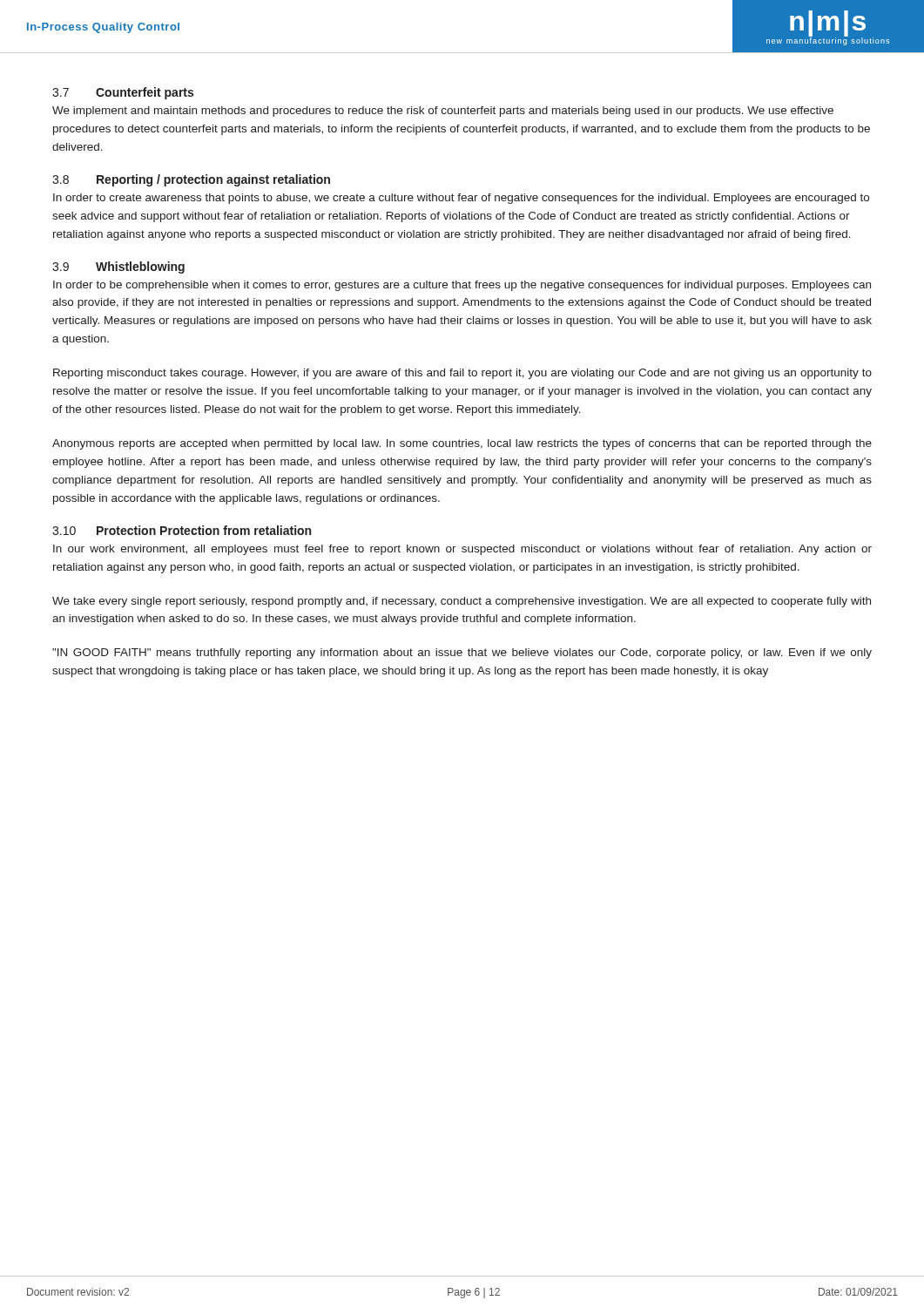924x1307 pixels.
Task: Locate the text block that says "Anonymous reports are accepted when permitted by"
Action: [x=462, y=470]
